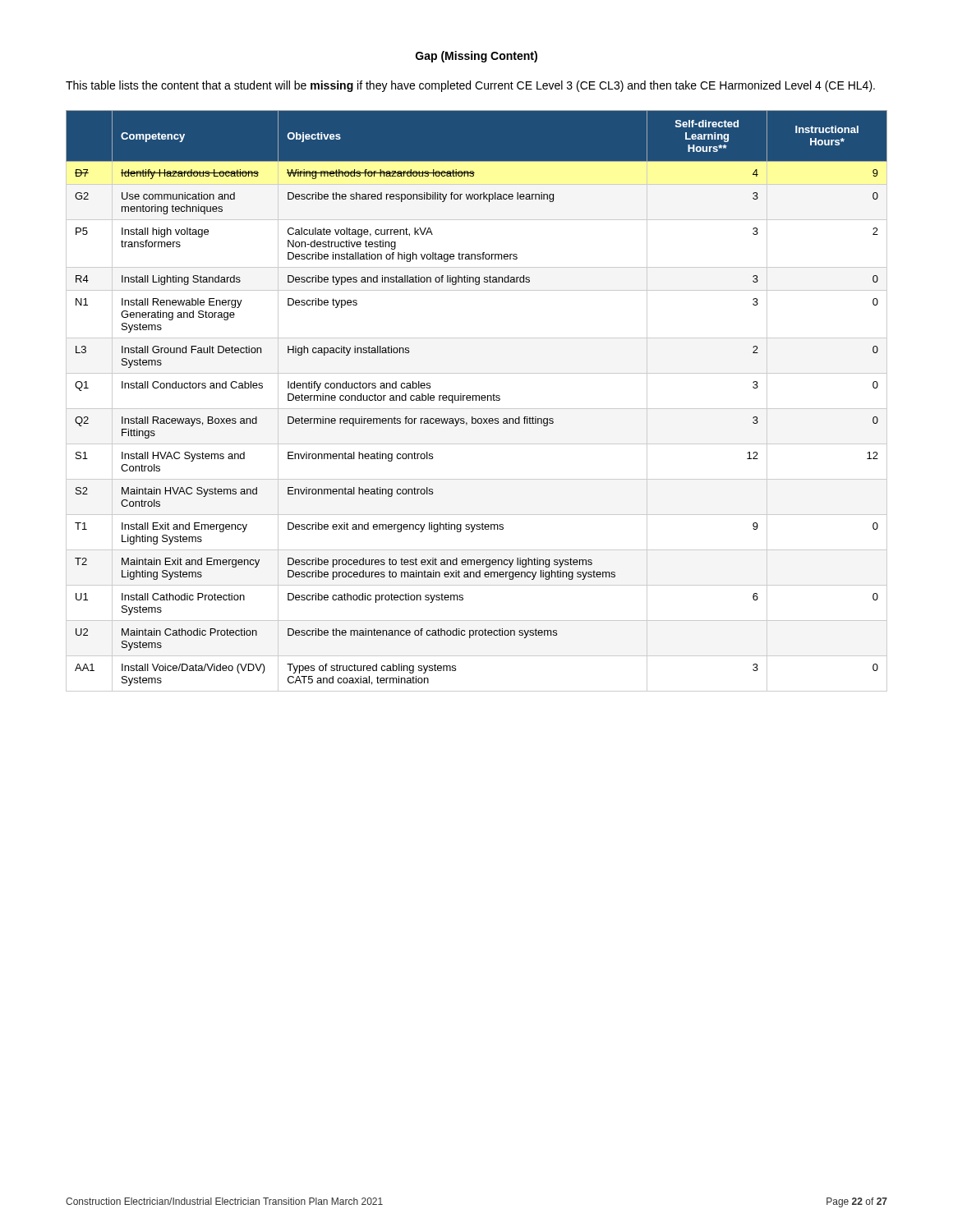Find the table that mentions "Determine requirements for raceways,"
The image size is (953, 1232).
coord(476,401)
